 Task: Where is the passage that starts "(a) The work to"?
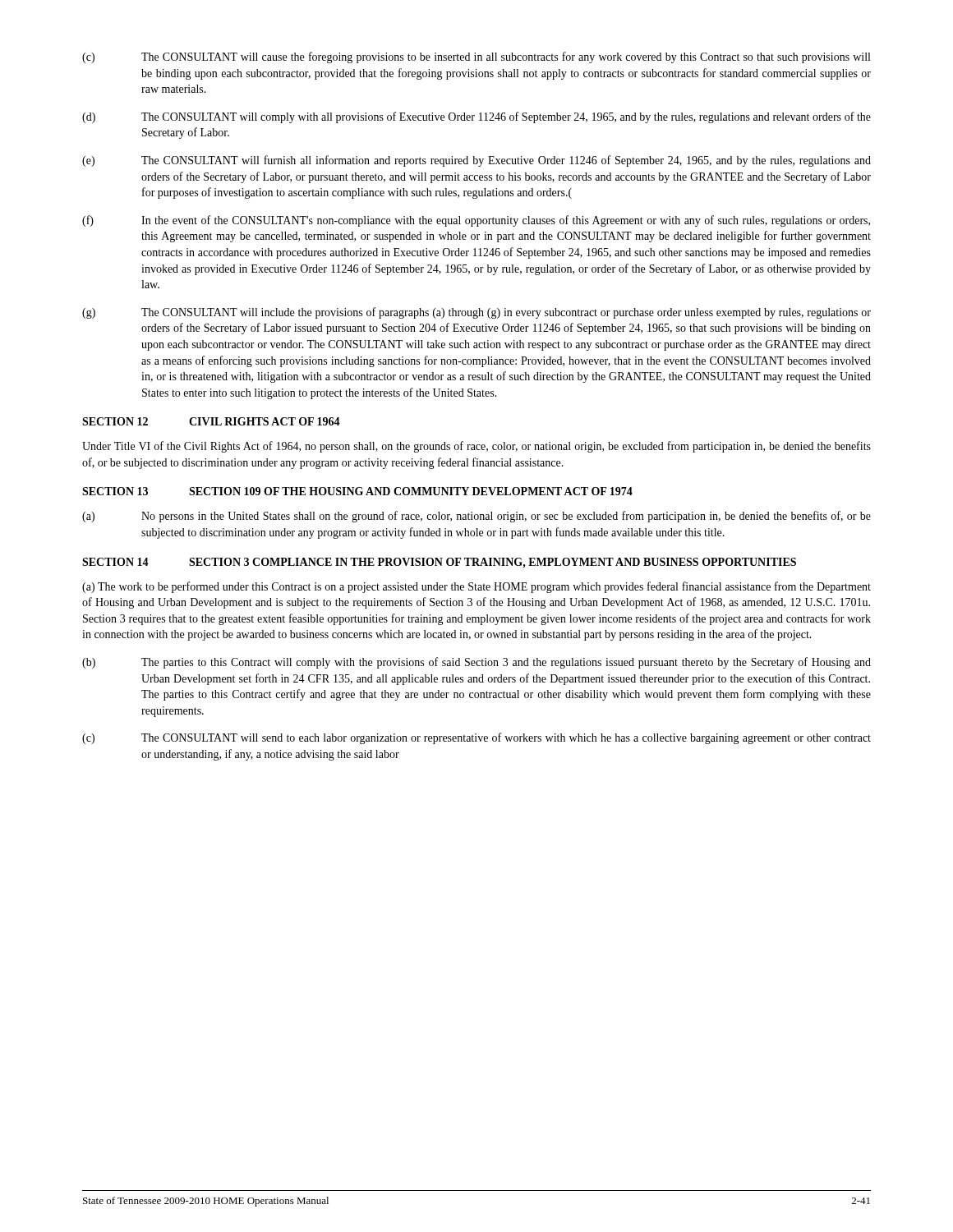pyautogui.click(x=476, y=611)
